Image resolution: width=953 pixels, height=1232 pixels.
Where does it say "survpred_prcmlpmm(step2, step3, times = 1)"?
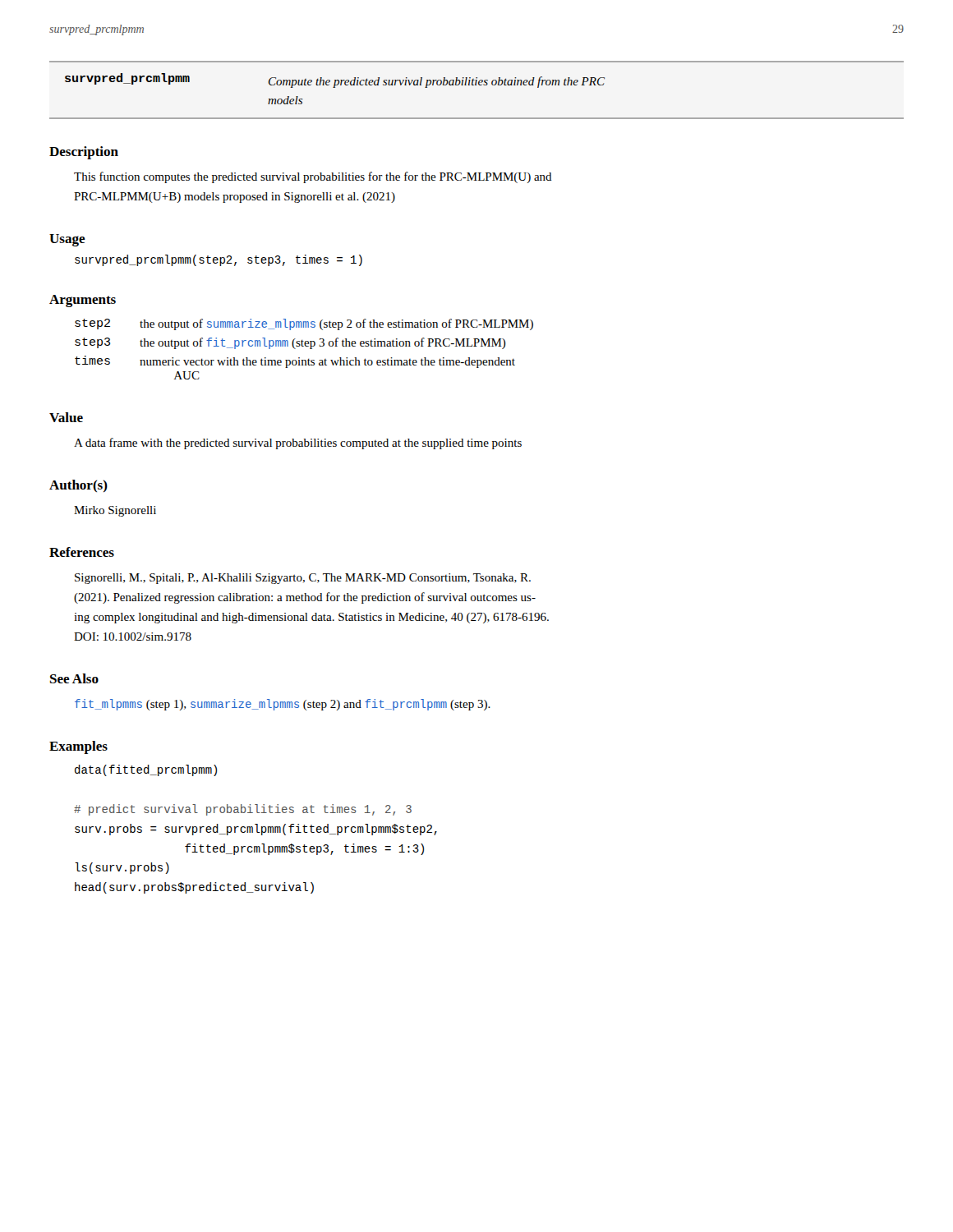219,260
